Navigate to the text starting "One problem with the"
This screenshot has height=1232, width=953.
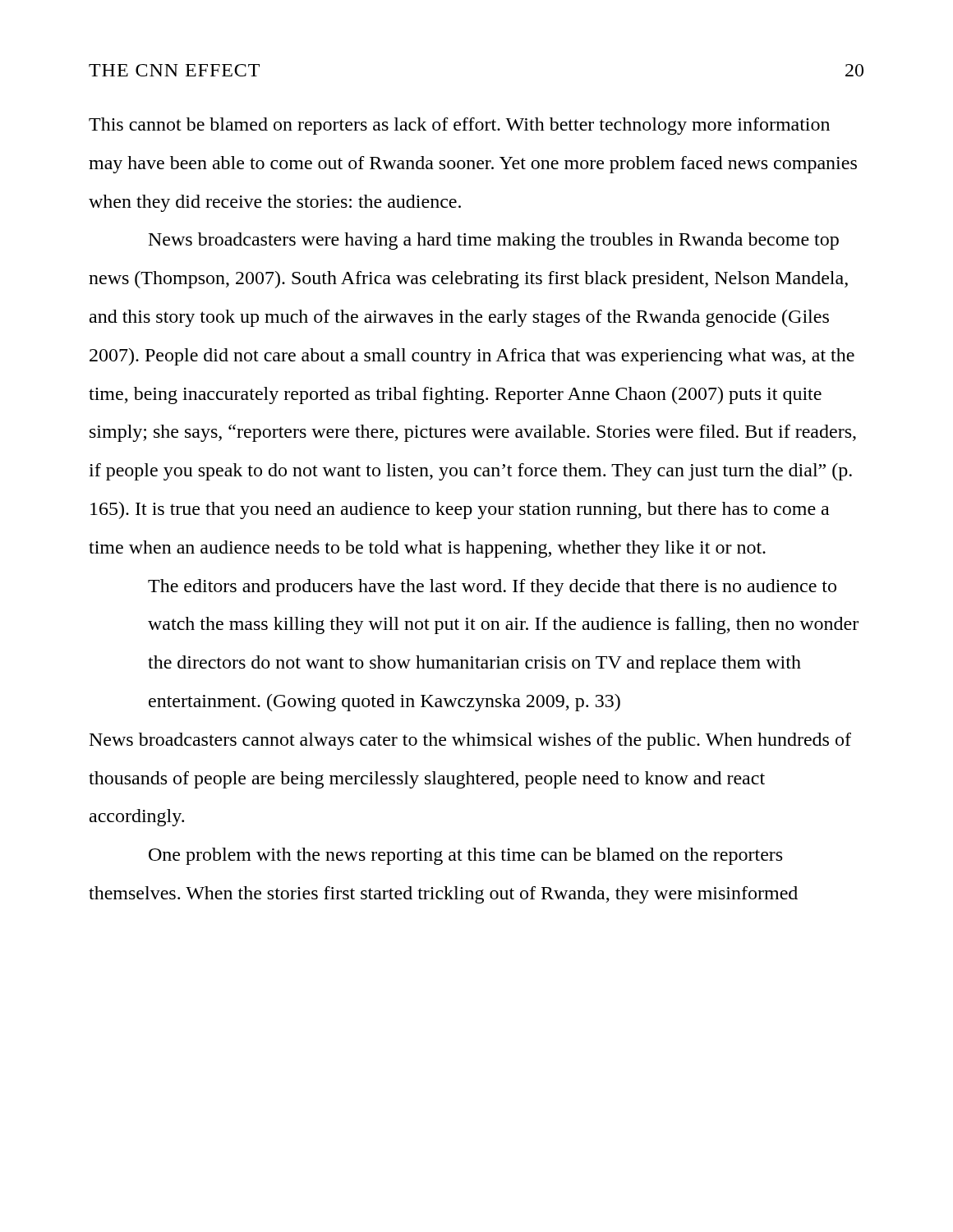coord(443,874)
